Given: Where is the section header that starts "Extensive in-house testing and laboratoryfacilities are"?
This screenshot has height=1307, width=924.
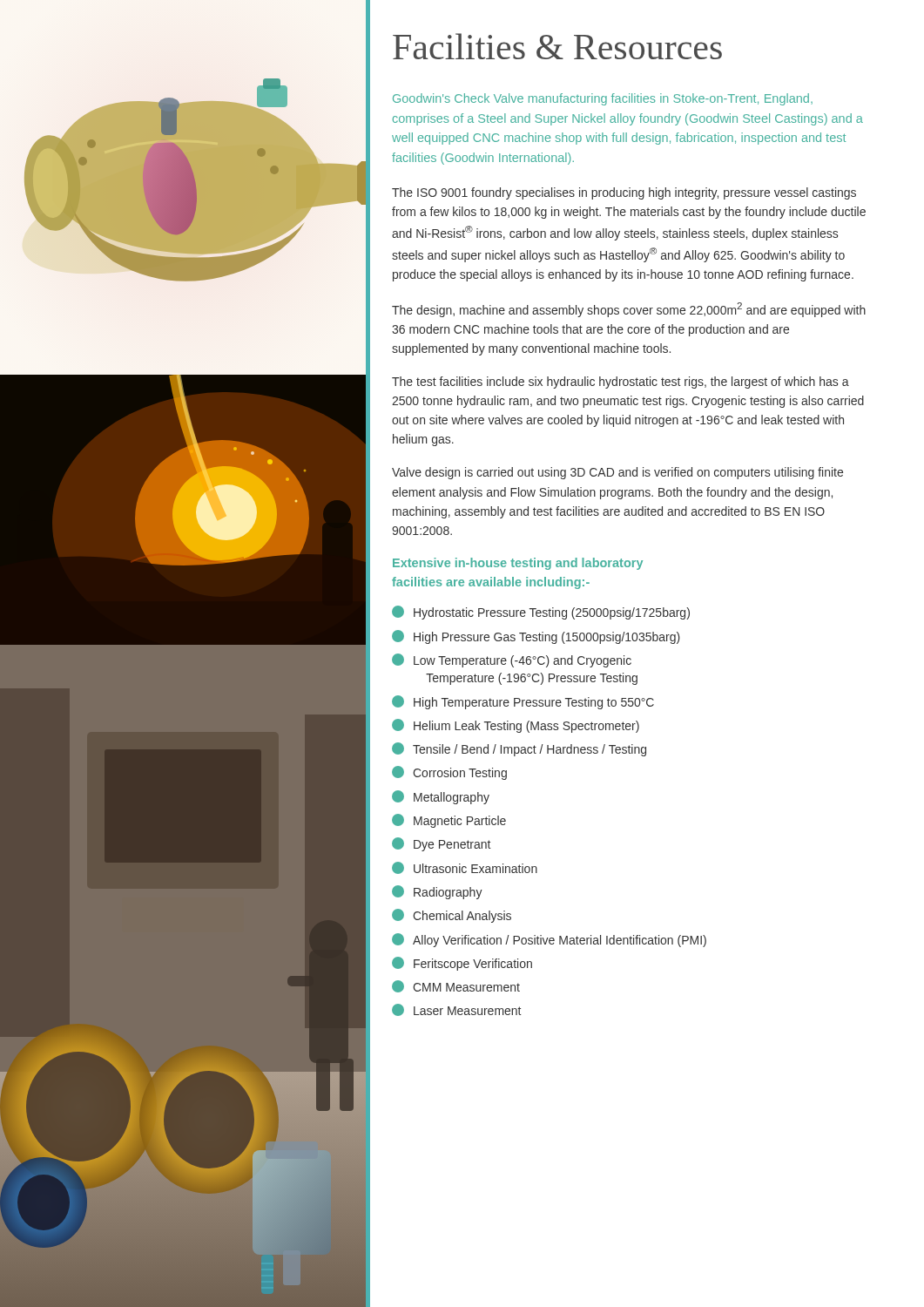Looking at the screenshot, I should click(630, 573).
